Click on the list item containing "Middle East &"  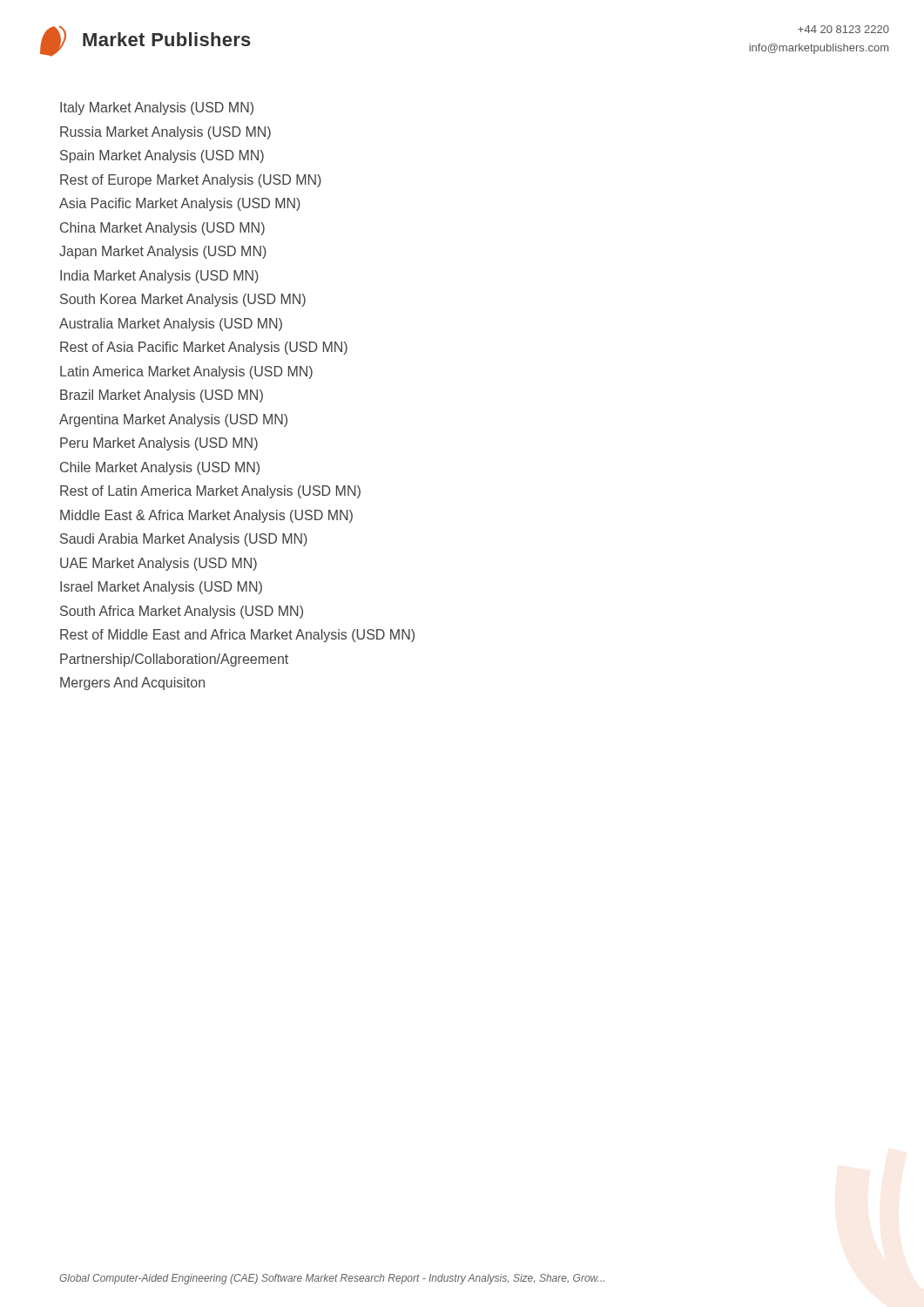click(206, 515)
